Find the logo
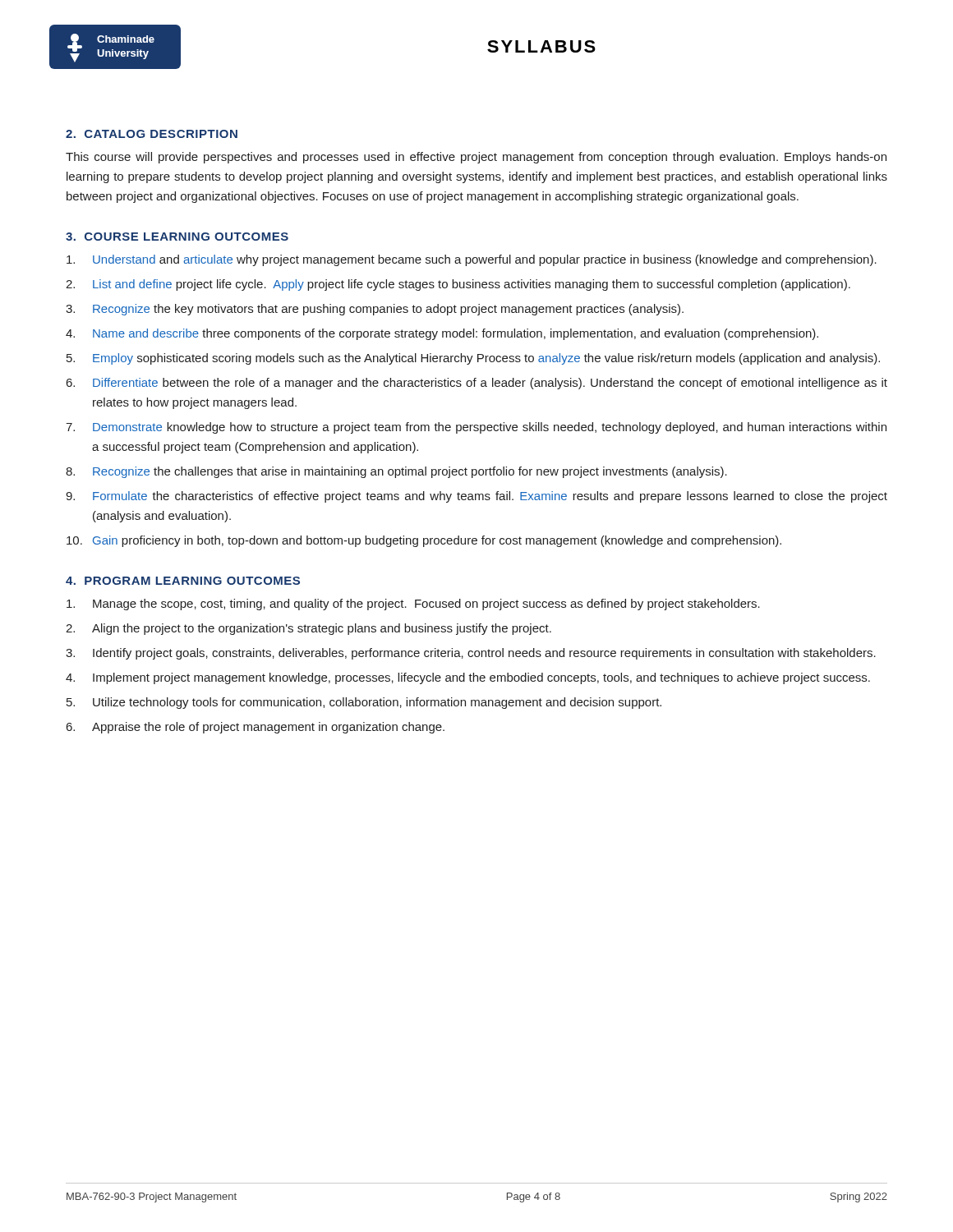This screenshot has width=953, height=1232. (x=115, y=47)
